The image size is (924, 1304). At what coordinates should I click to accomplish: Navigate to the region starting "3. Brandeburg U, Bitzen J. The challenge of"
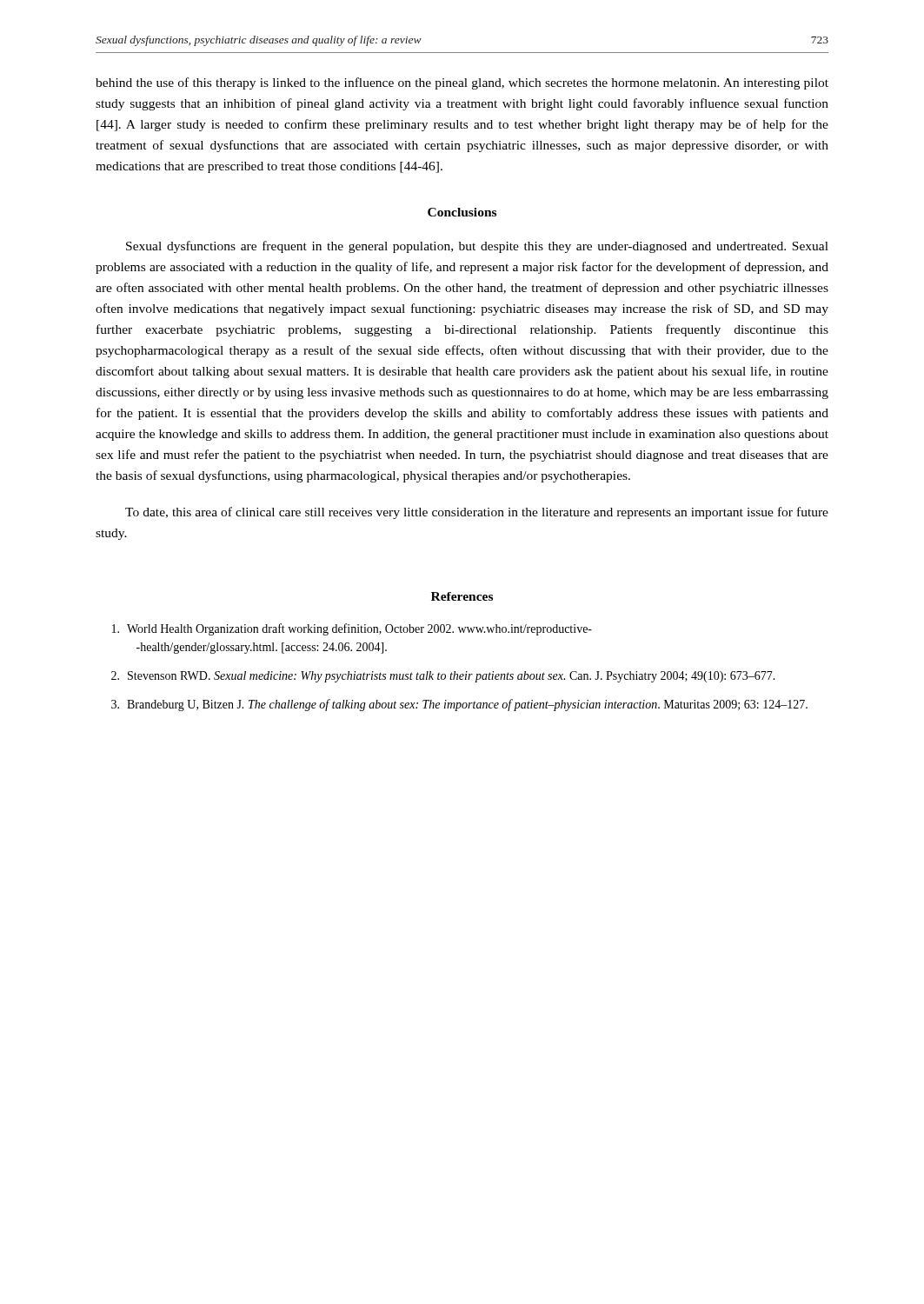[x=462, y=705]
